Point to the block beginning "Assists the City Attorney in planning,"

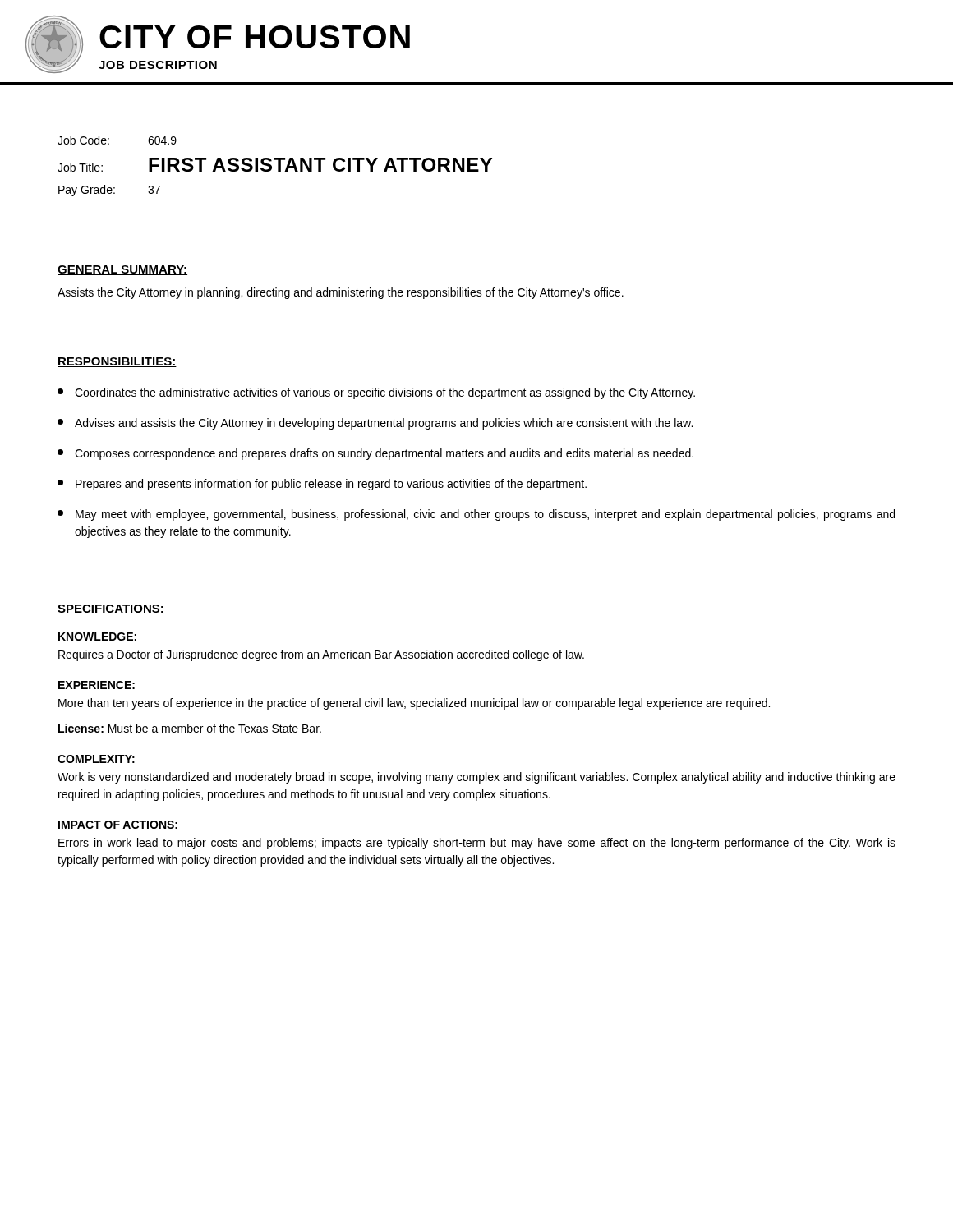coord(341,292)
